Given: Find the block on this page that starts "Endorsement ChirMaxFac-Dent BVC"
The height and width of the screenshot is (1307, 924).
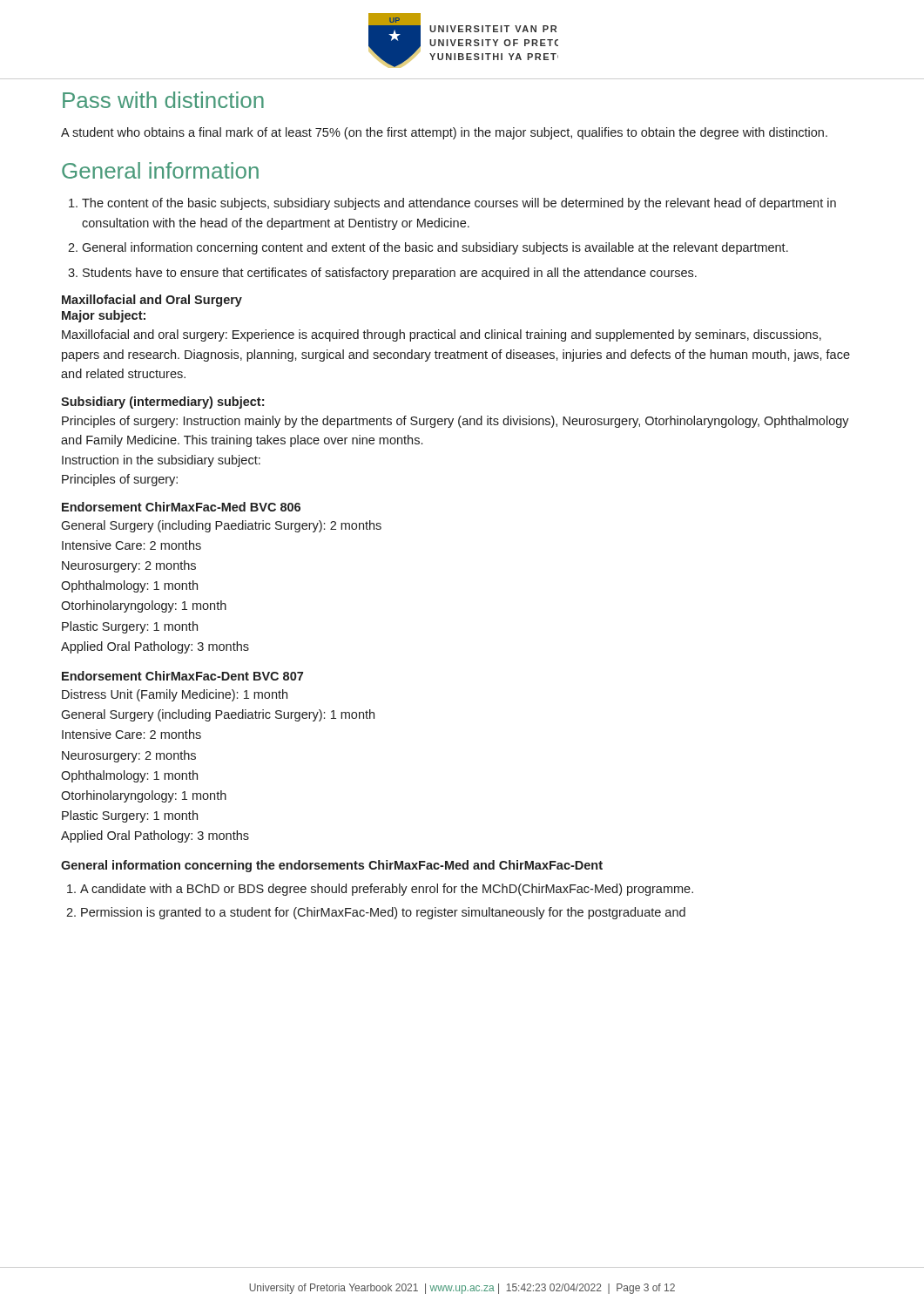Looking at the screenshot, I should 182,676.
